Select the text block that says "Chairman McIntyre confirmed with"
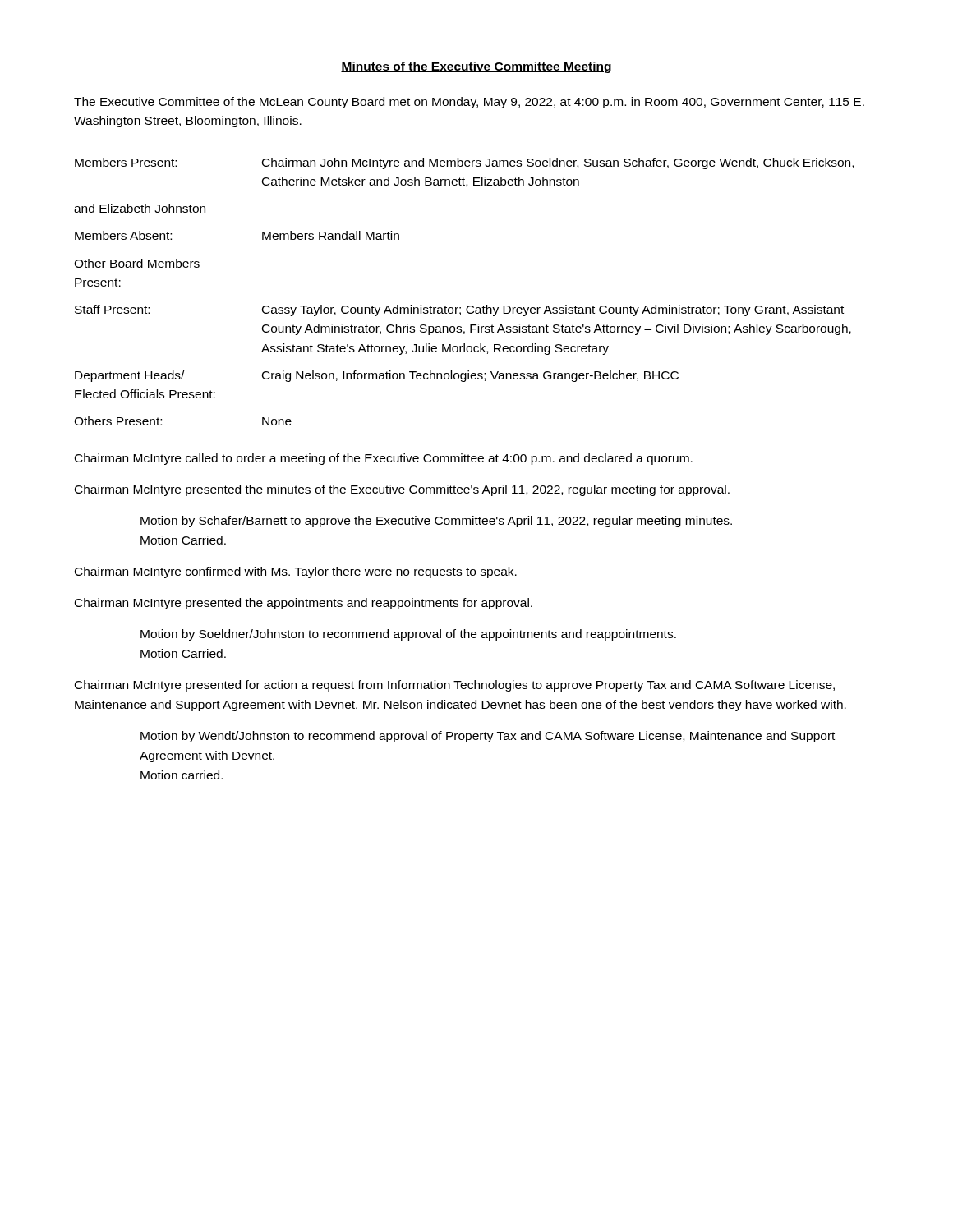 (296, 571)
